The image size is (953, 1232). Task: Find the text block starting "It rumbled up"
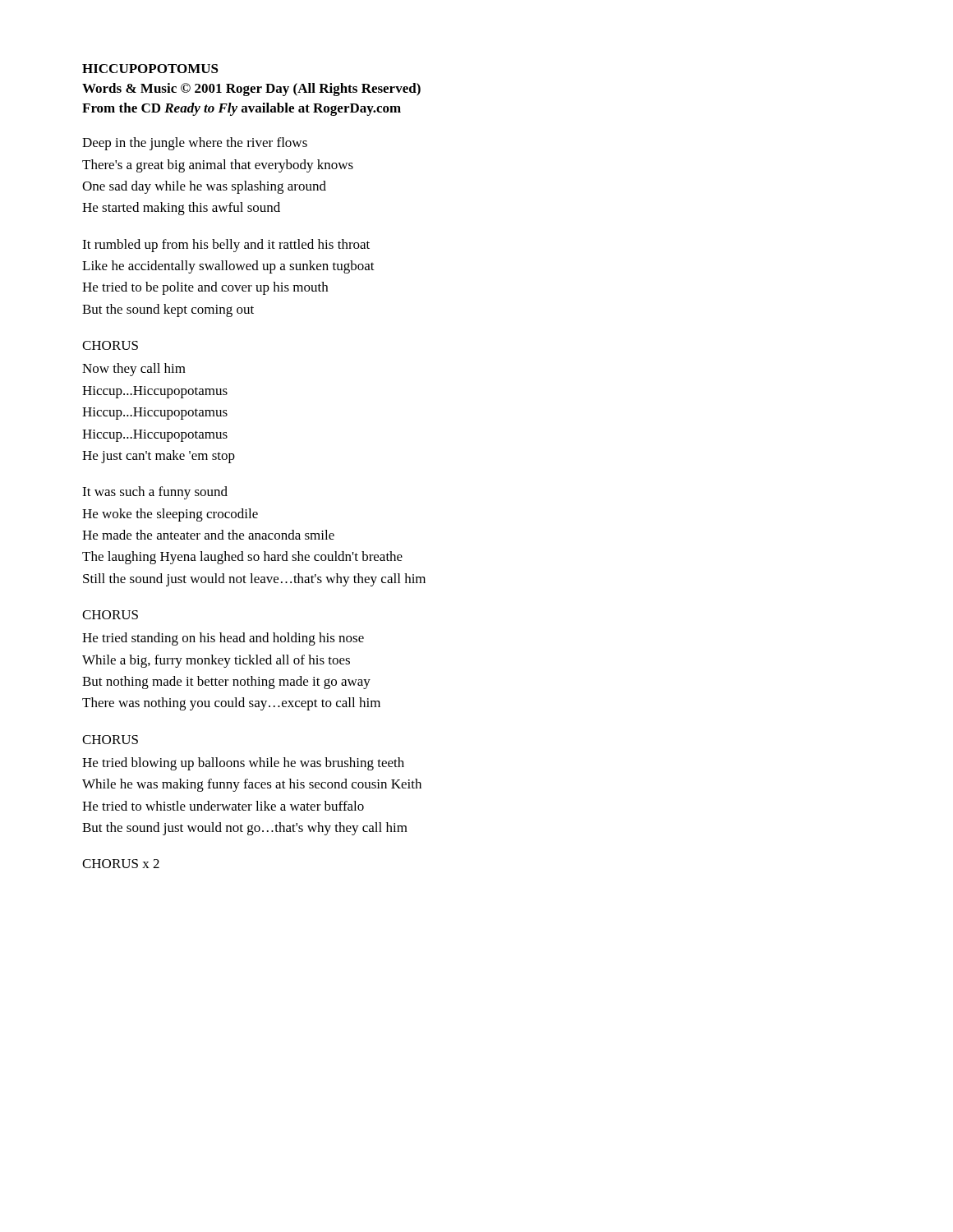tap(361, 277)
